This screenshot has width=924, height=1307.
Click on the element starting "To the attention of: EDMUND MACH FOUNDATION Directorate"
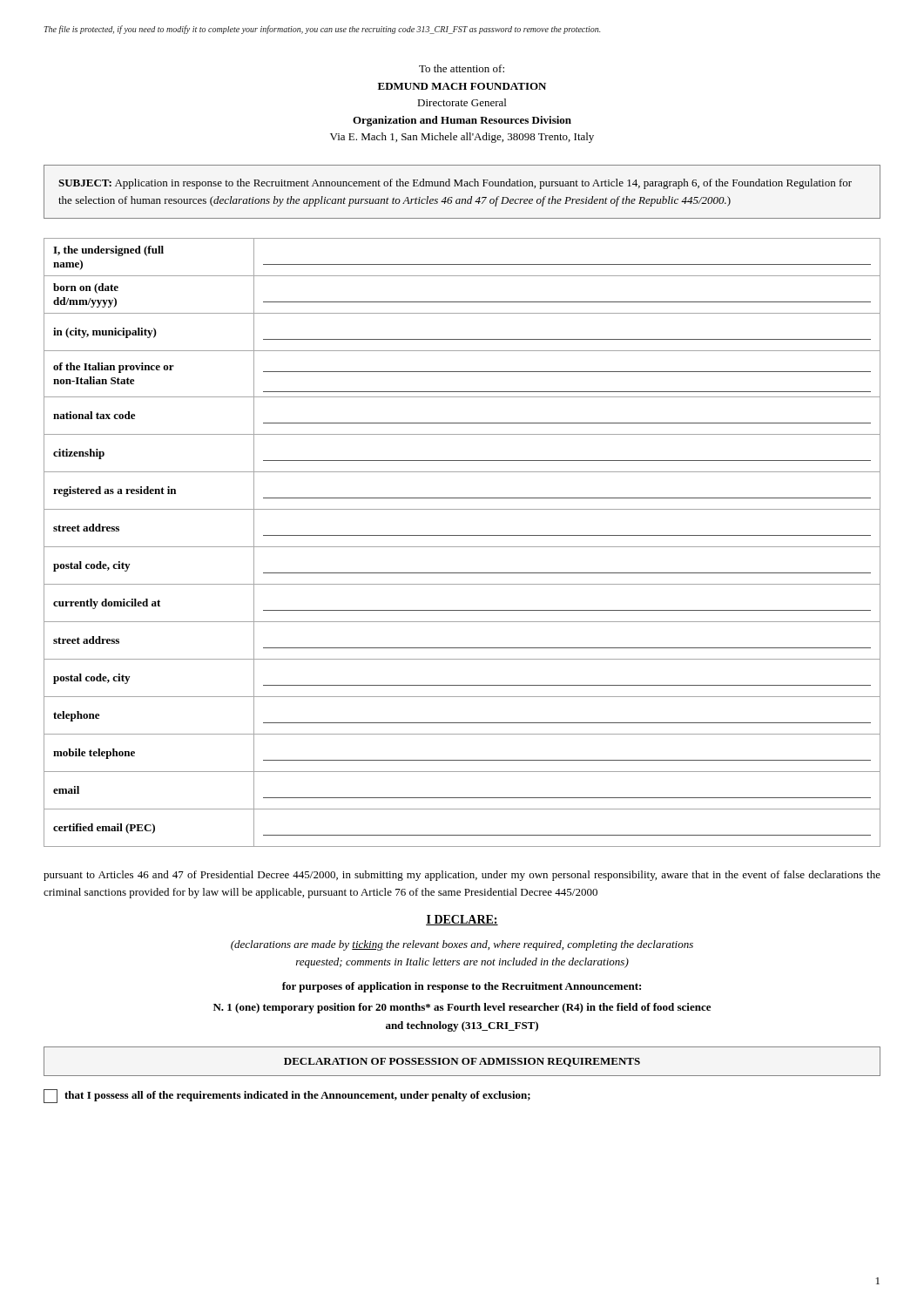click(462, 103)
